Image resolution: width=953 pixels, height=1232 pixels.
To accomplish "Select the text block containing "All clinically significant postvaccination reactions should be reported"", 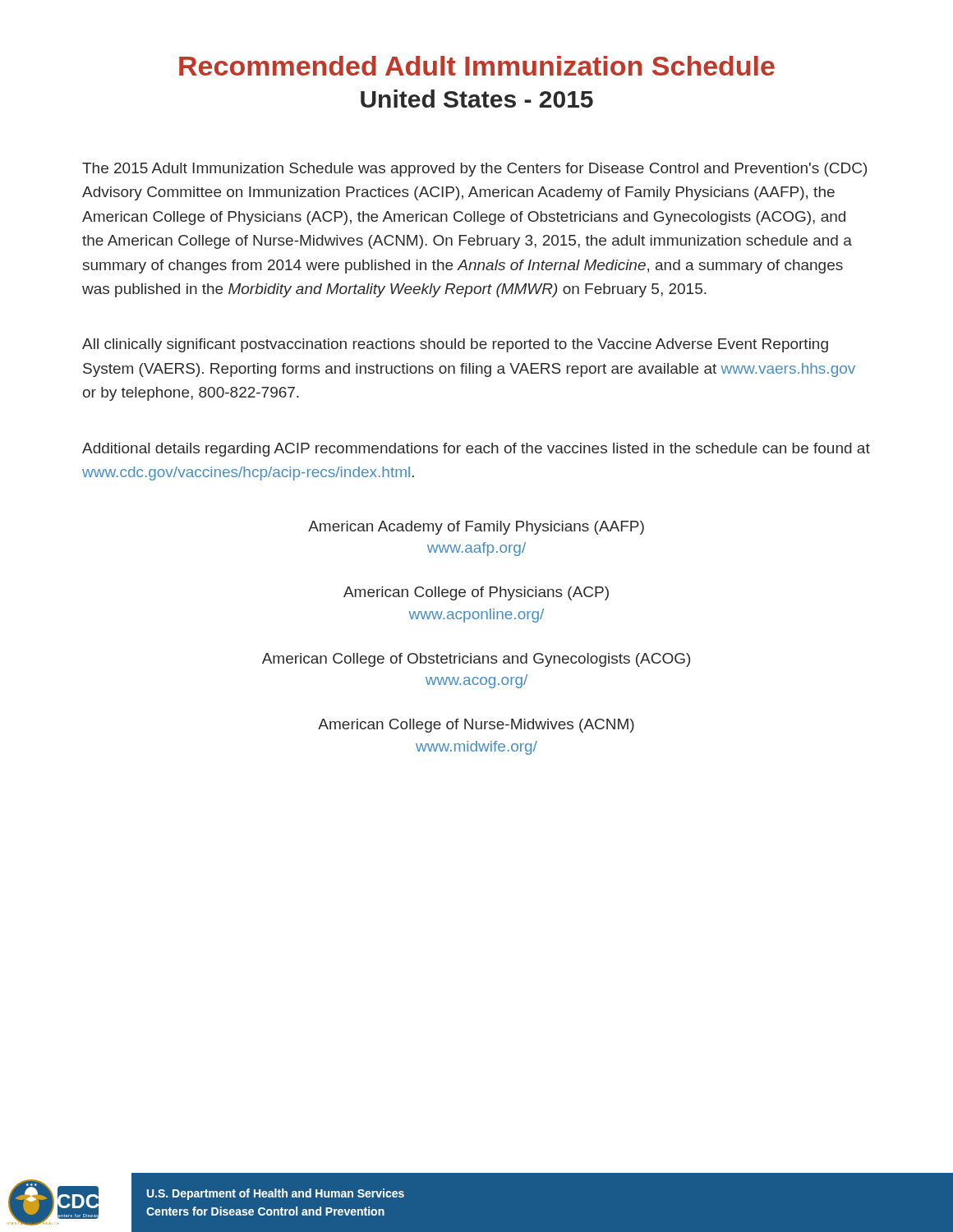I will (469, 368).
